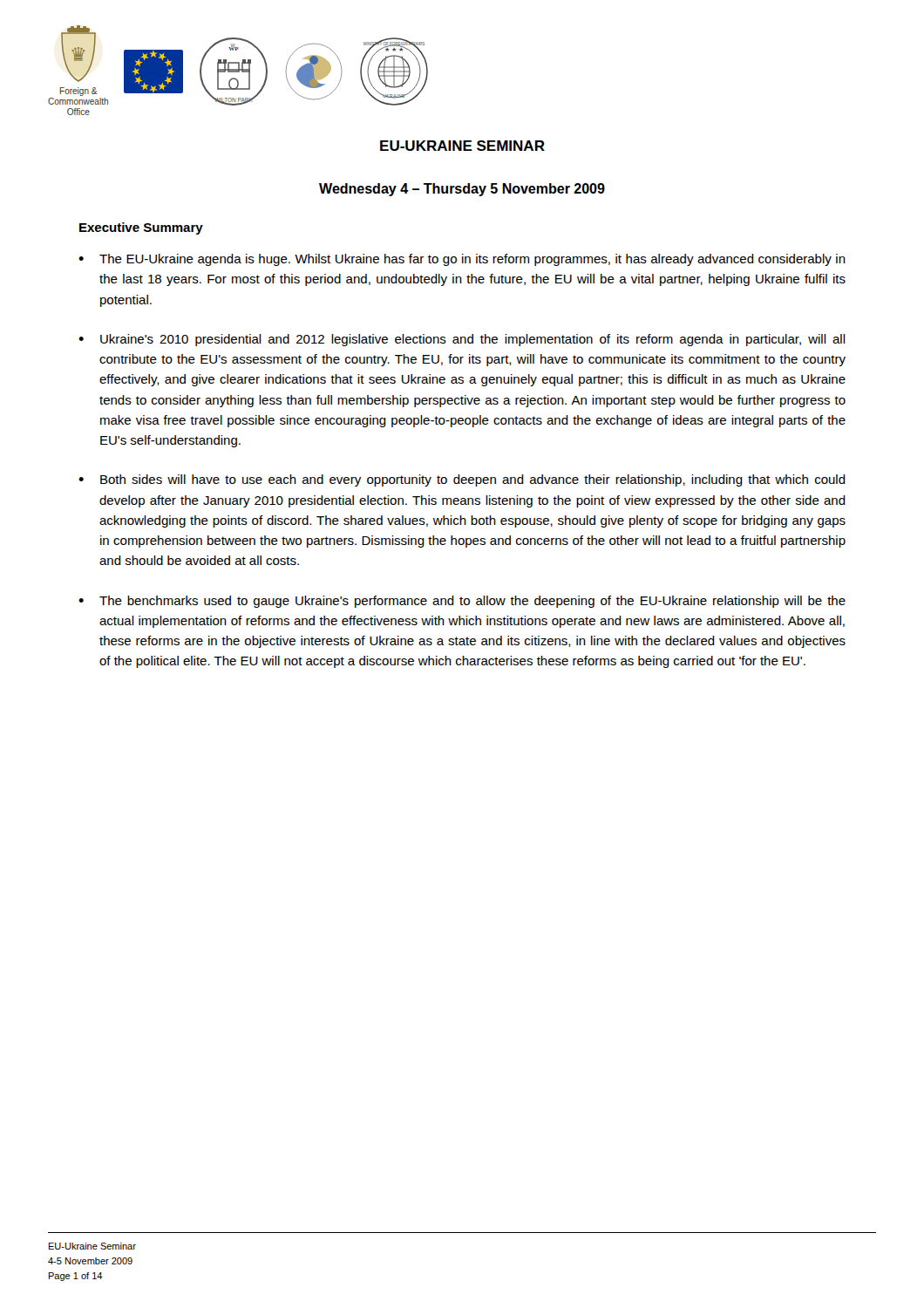Click where it says "EU-UKRAINE SEMINAR"
Screen dimensions: 1308x924
pyautogui.click(x=462, y=146)
